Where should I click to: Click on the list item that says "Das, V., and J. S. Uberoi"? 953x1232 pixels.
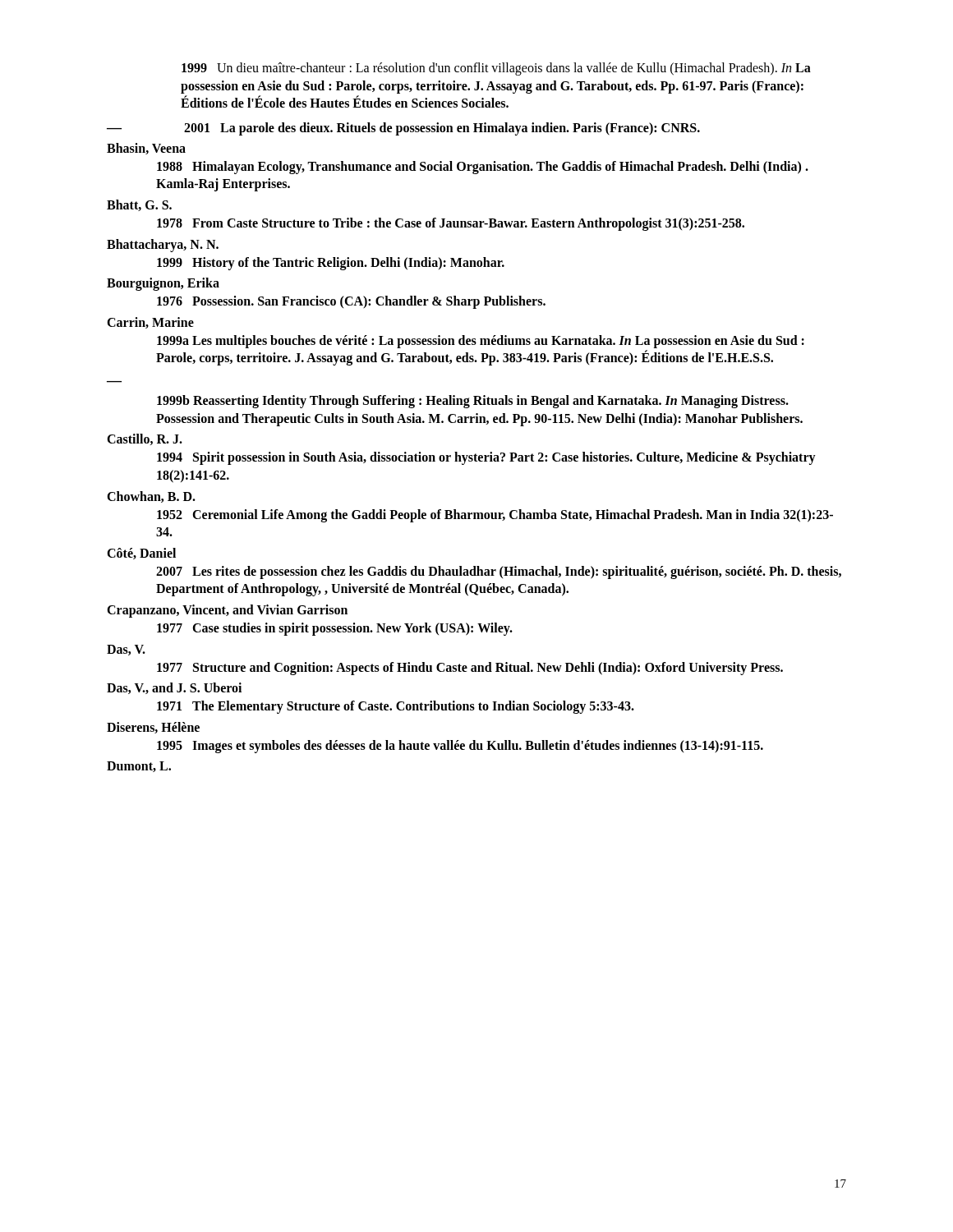(x=476, y=698)
